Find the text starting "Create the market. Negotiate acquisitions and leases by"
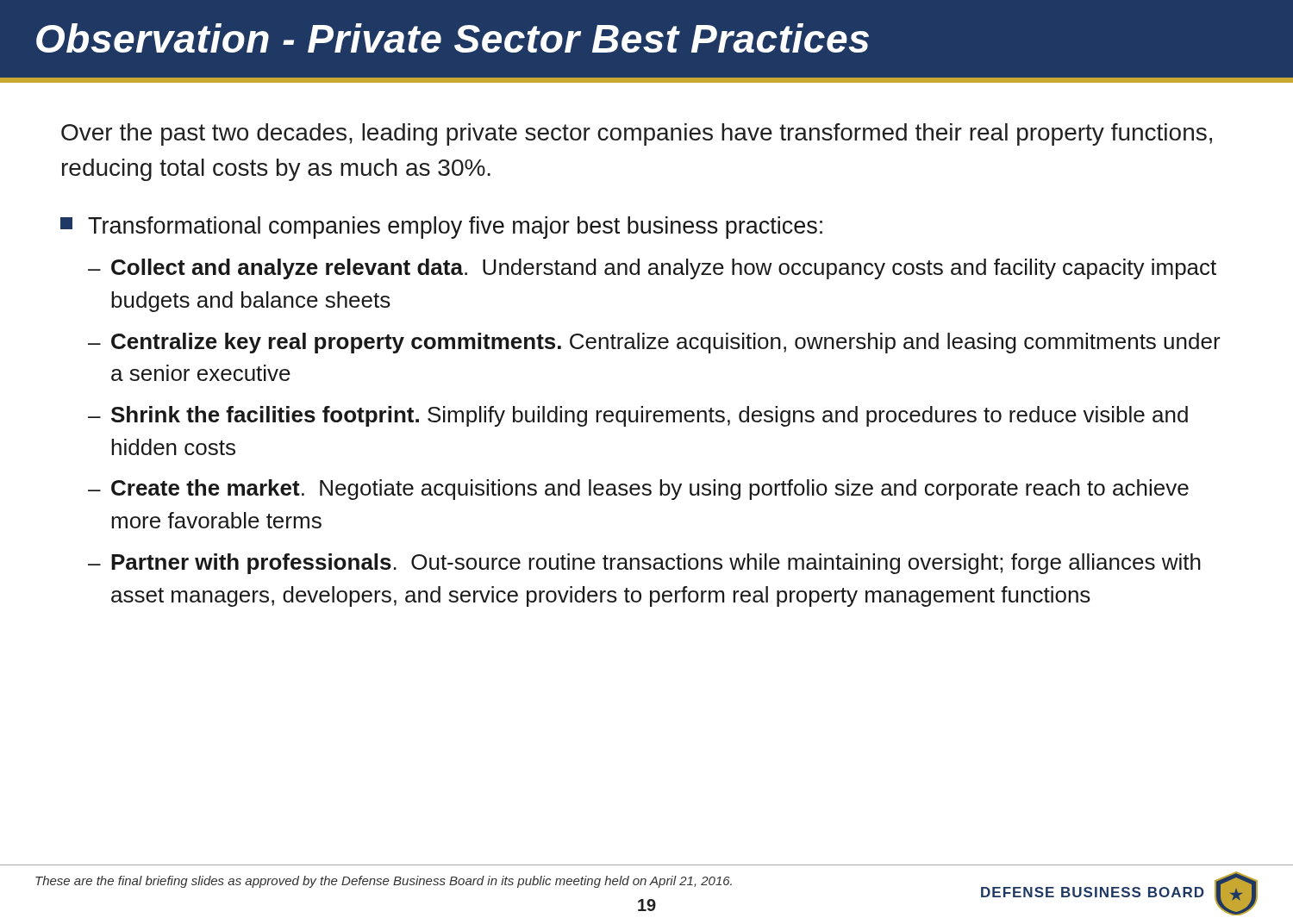Screen dimensions: 924x1293 [650, 505]
